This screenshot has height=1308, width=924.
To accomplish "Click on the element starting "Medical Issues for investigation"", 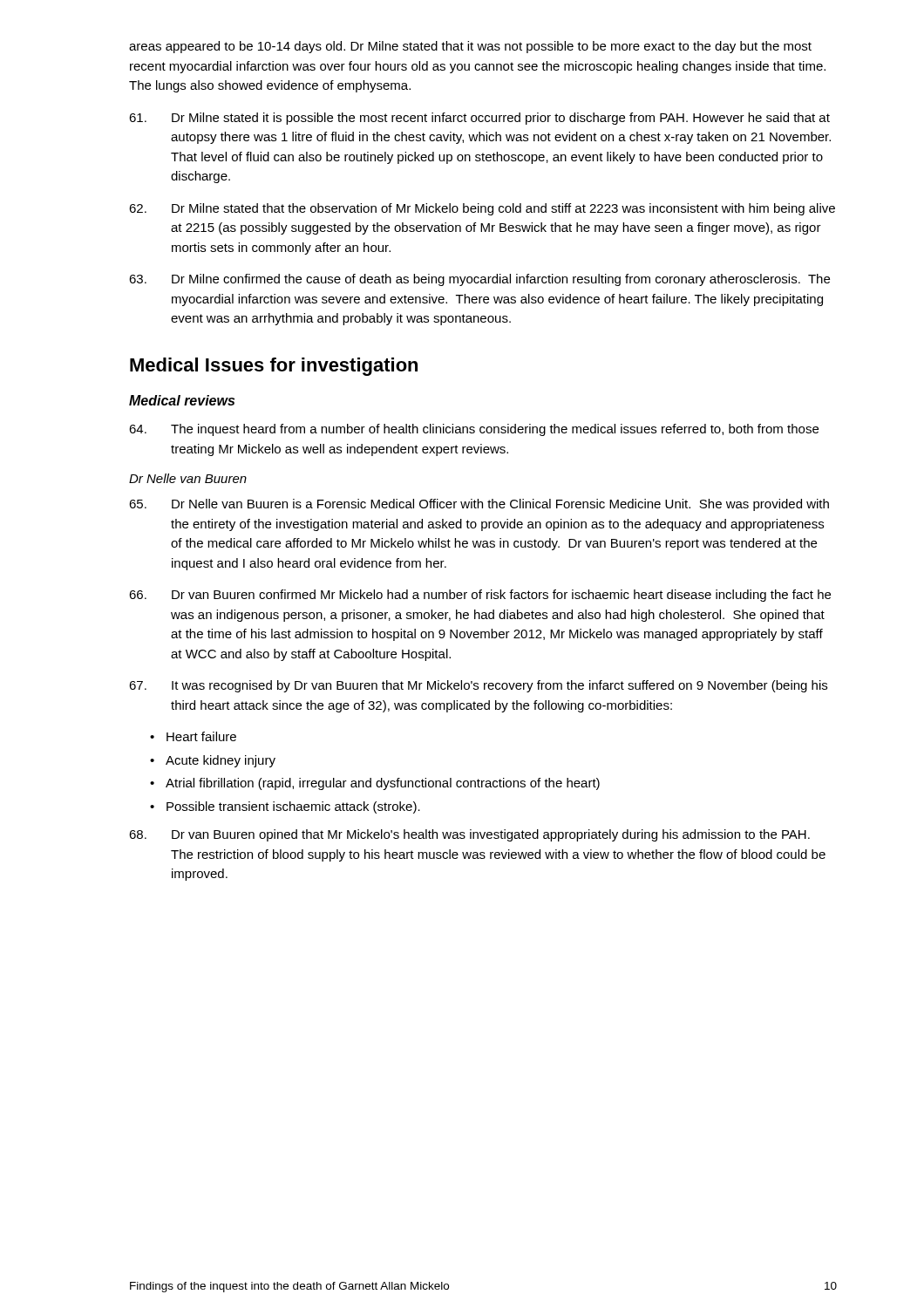I will tap(274, 364).
